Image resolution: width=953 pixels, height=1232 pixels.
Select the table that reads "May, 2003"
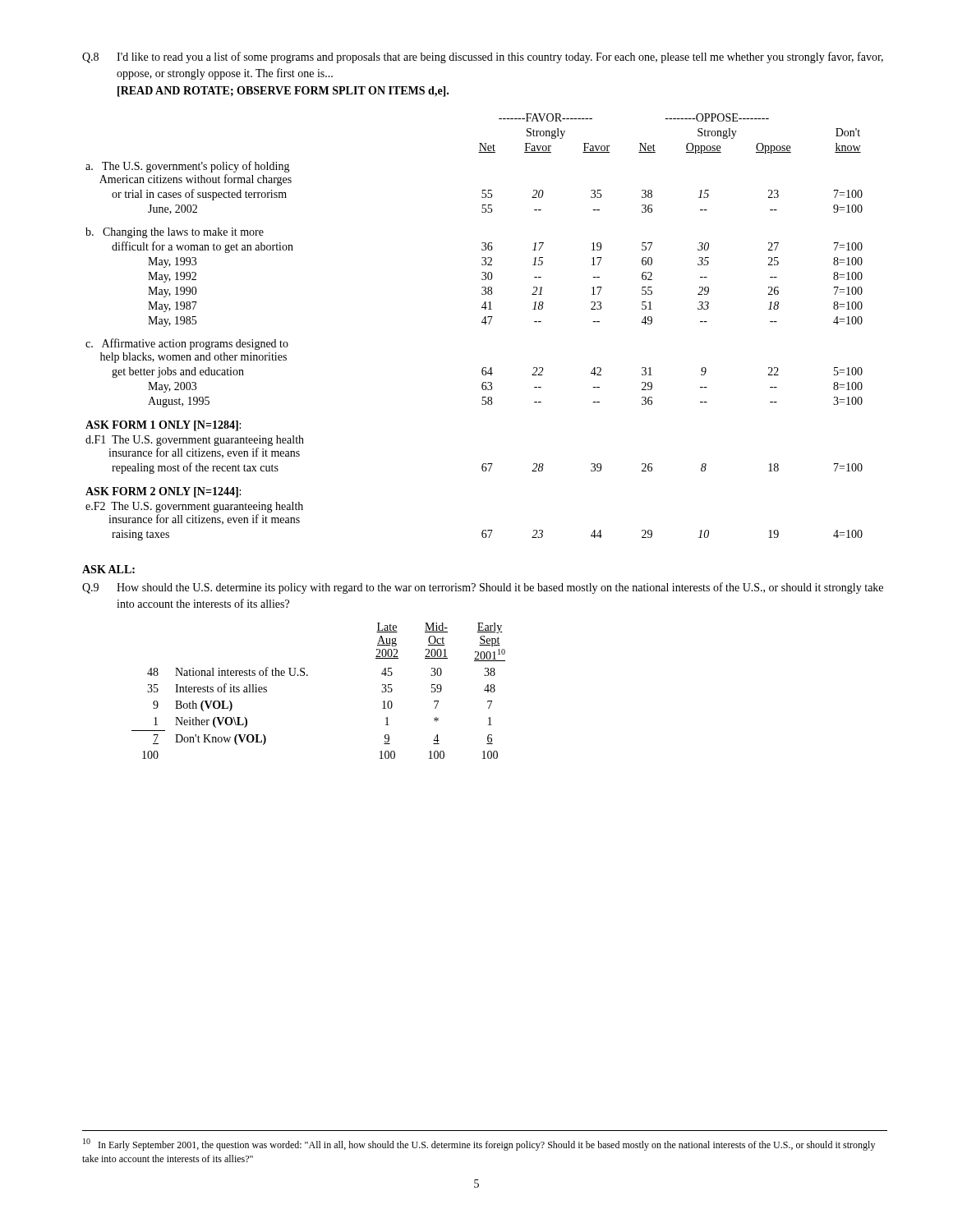(x=485, y=326)
